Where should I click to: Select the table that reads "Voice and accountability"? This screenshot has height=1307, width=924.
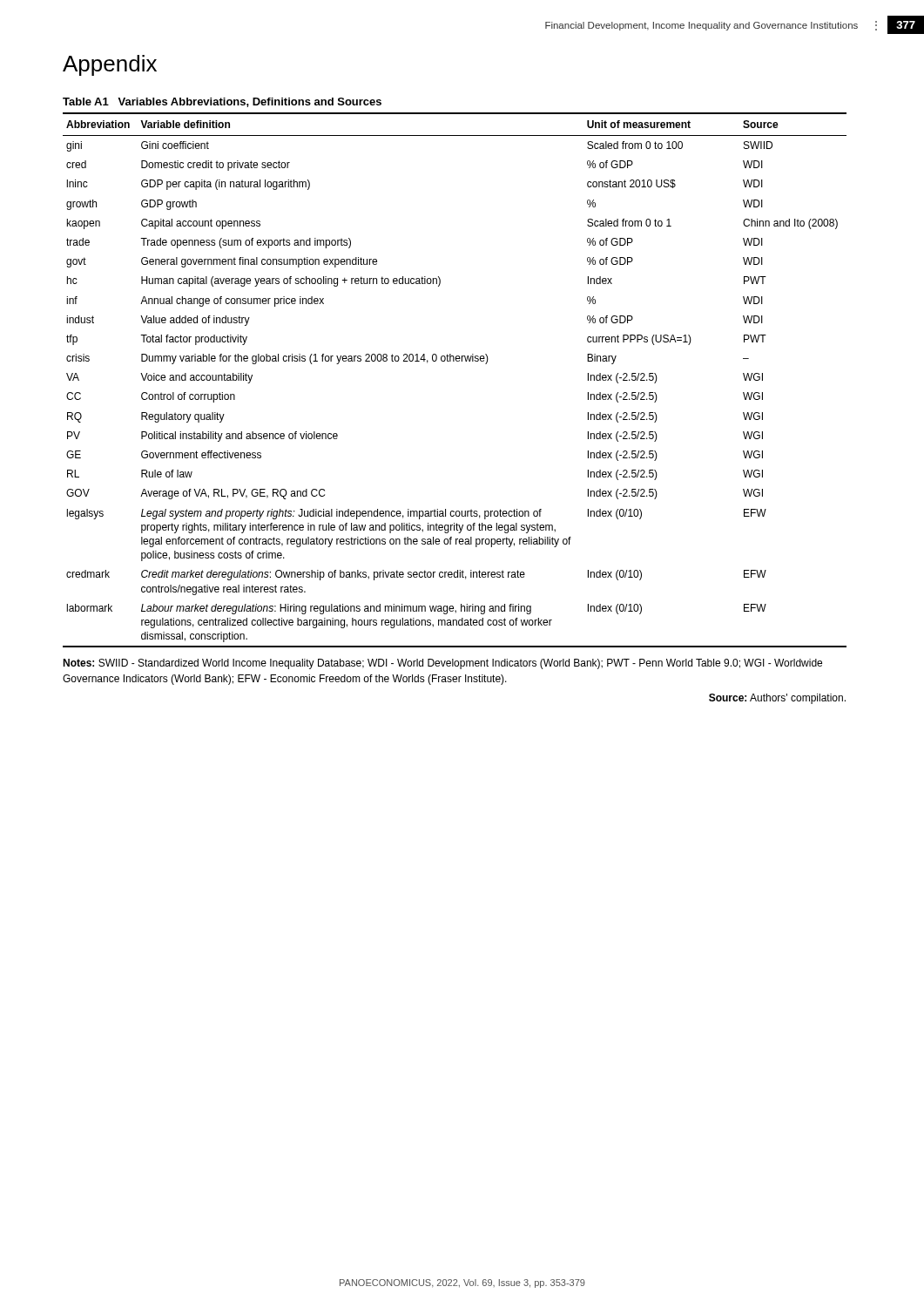tap(455, 380)
